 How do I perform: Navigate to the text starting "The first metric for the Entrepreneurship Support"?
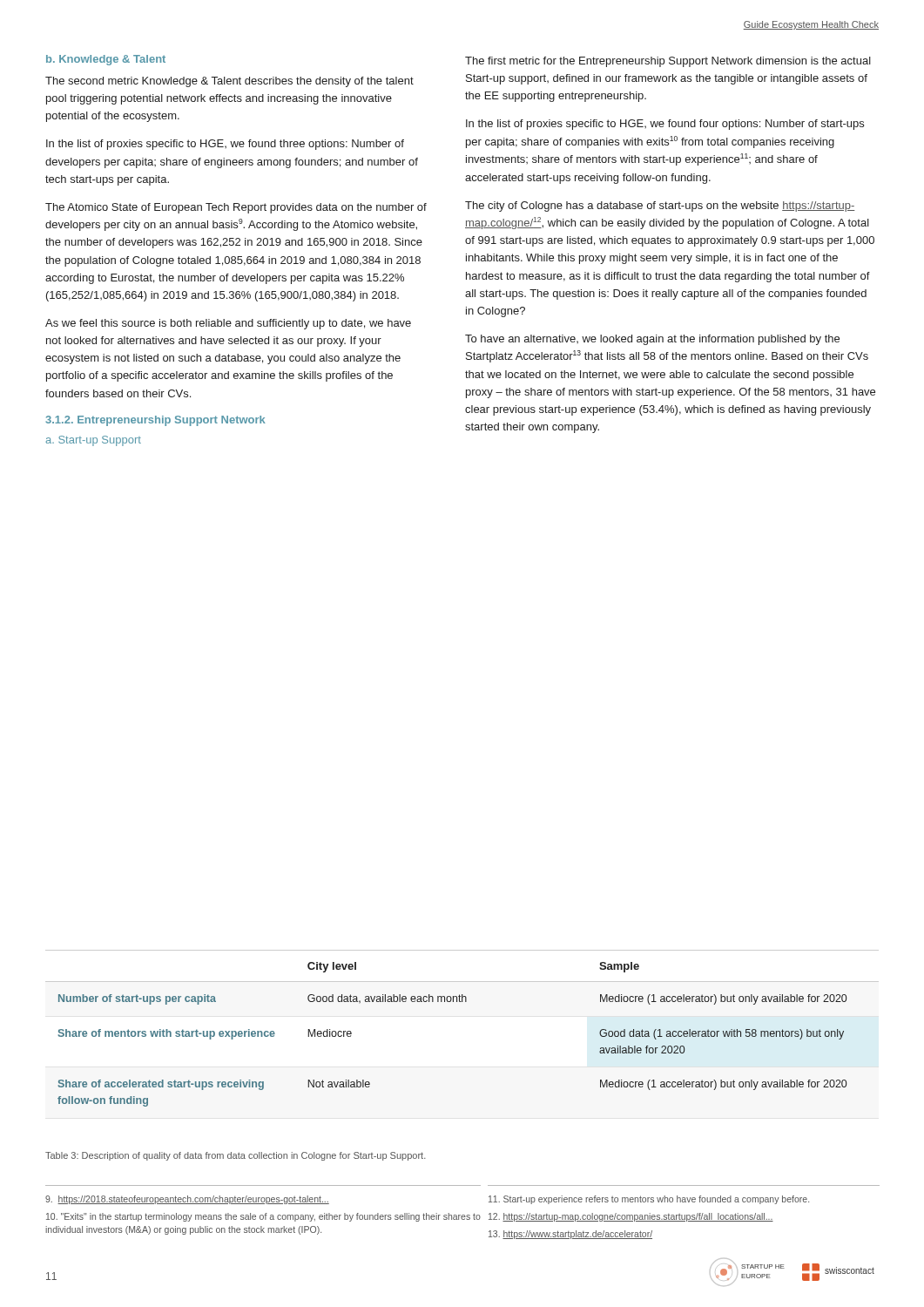[x=672, y=79]
